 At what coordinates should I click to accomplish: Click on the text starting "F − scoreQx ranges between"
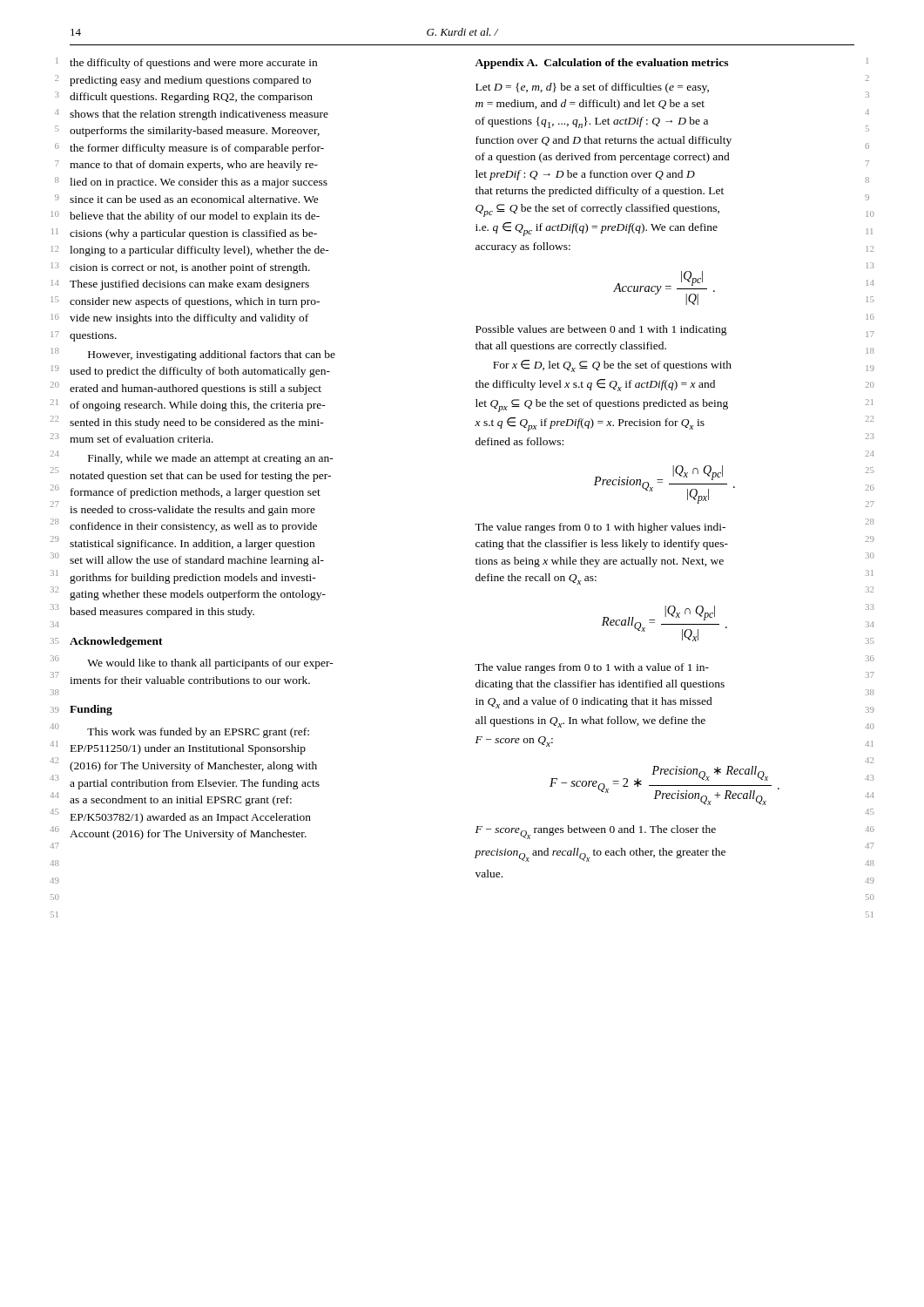pyautogui.click(x=665, y=852)
